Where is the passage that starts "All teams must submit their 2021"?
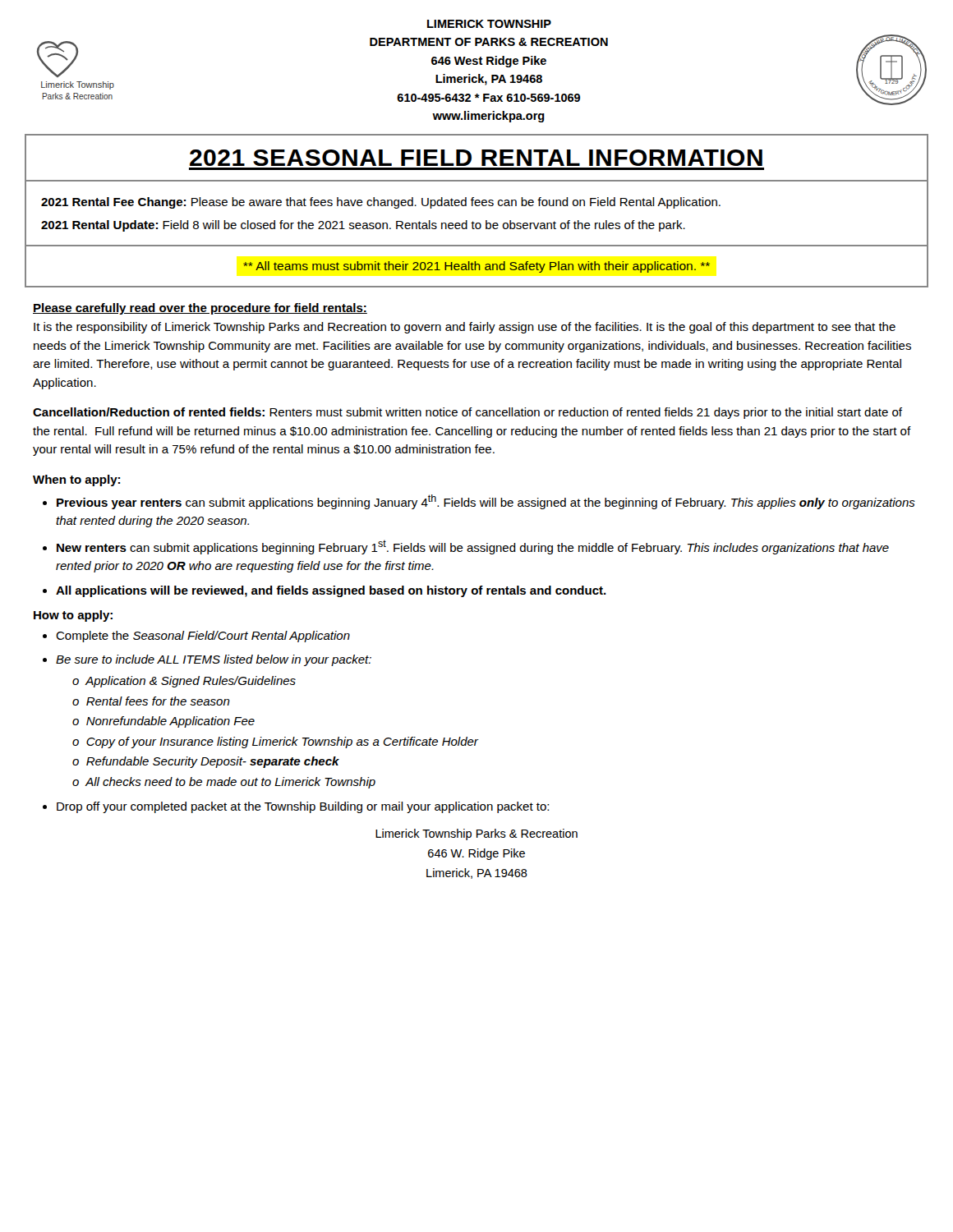 (x=476, y=266)
